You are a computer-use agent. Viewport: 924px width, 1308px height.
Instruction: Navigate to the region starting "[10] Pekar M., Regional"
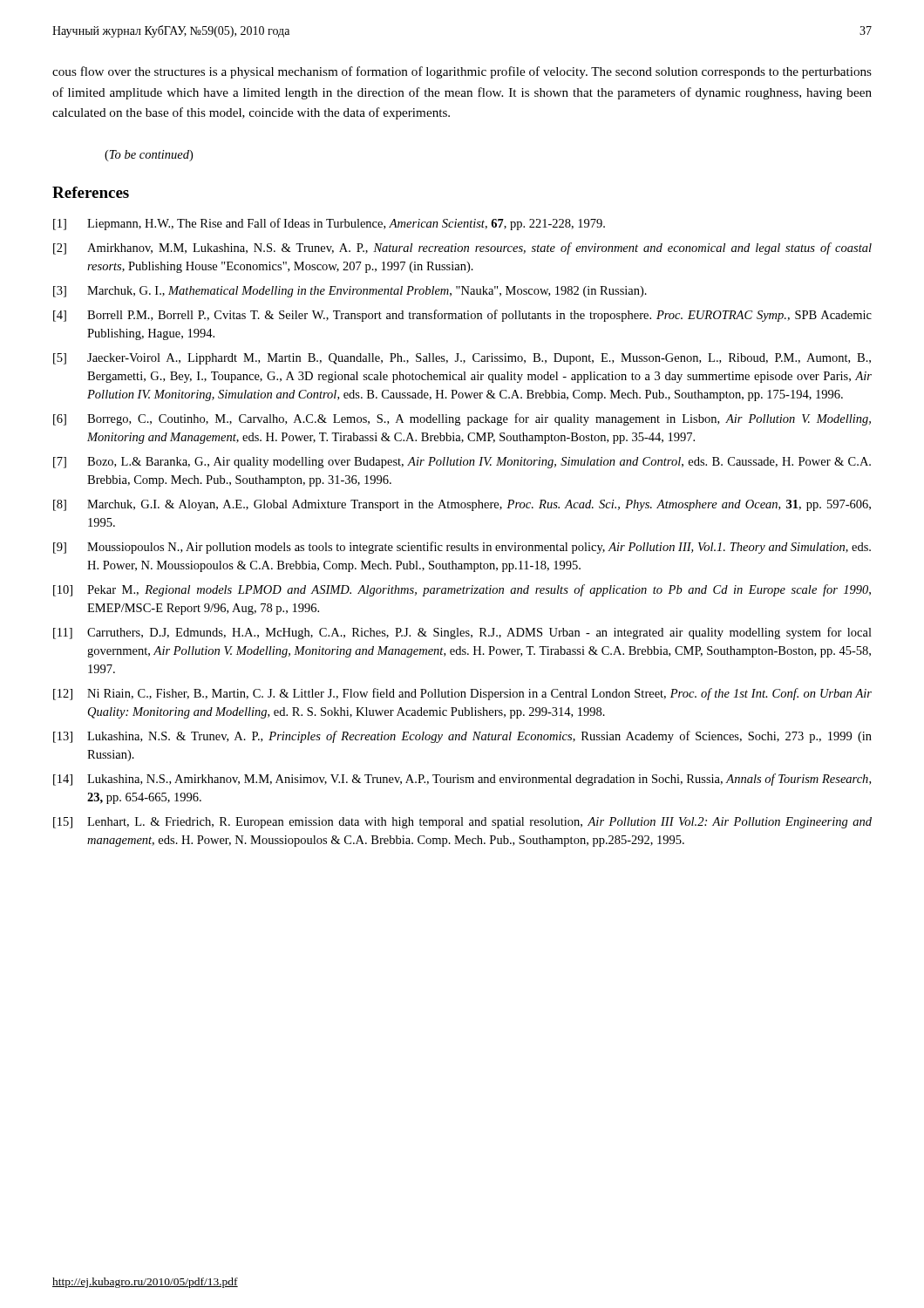[x=462, y=599]
